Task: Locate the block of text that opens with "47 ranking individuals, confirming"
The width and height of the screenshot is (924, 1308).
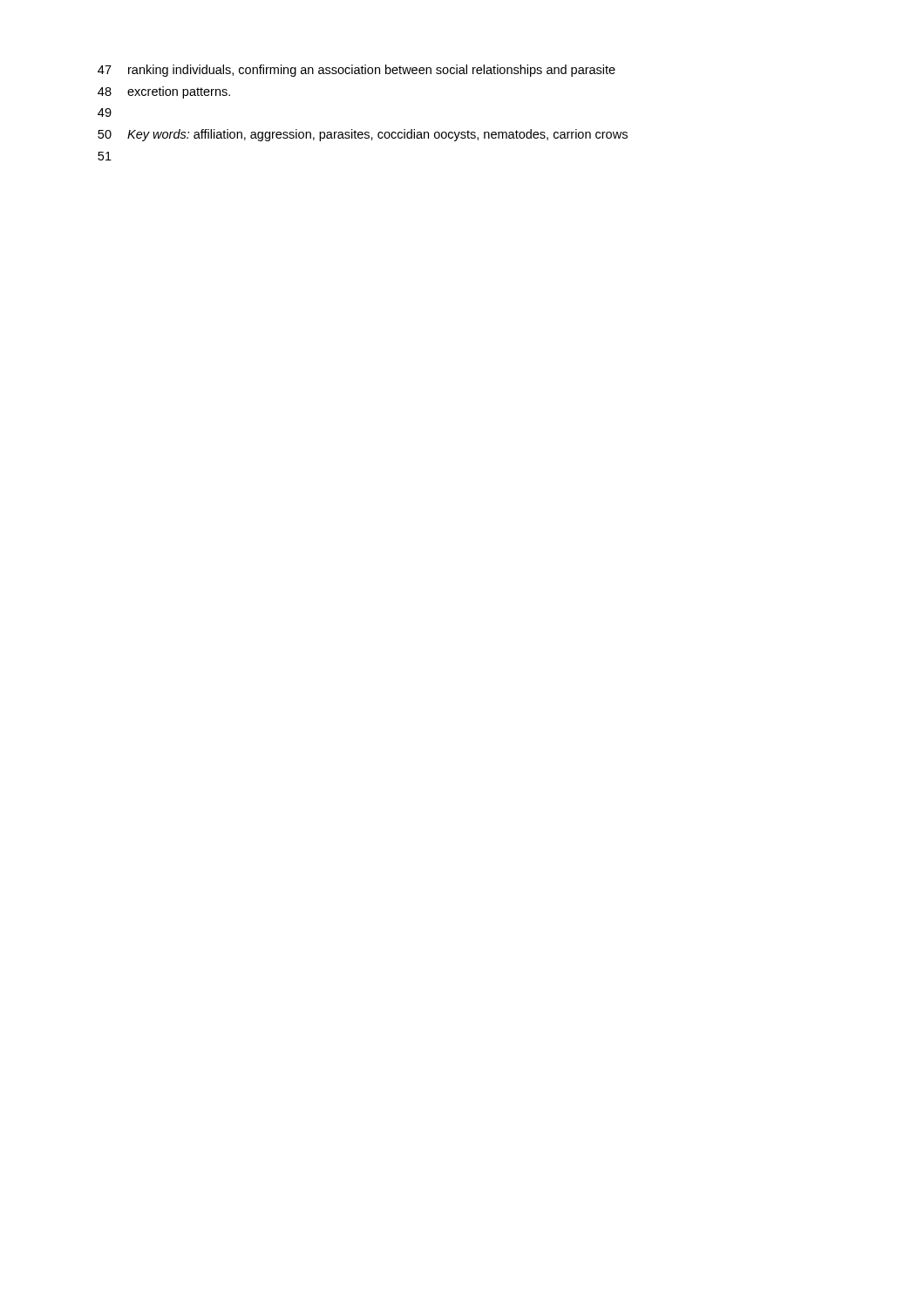Action: [x=462, y=70]
